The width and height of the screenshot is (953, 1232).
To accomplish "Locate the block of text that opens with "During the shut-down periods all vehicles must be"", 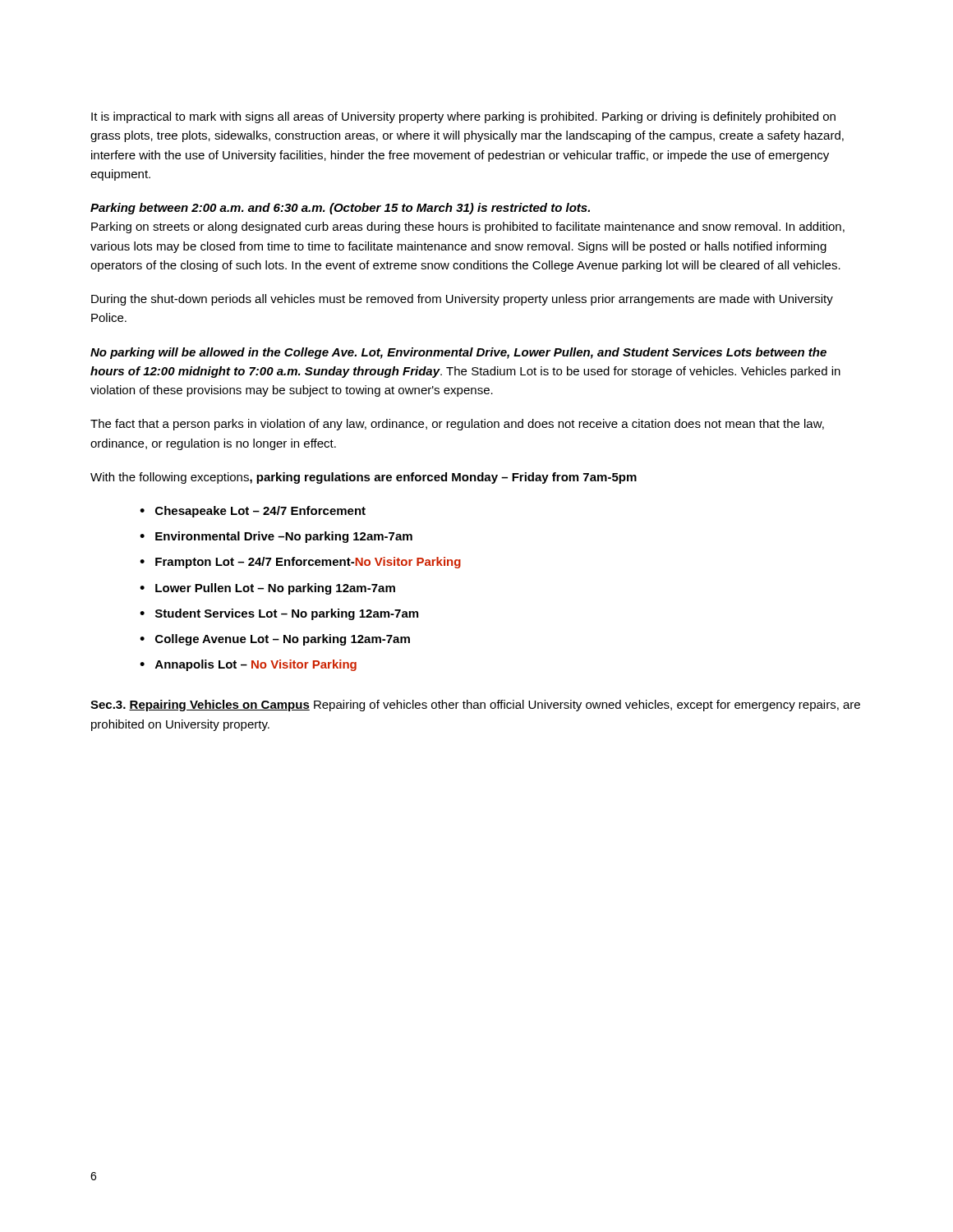I will 462,308.
